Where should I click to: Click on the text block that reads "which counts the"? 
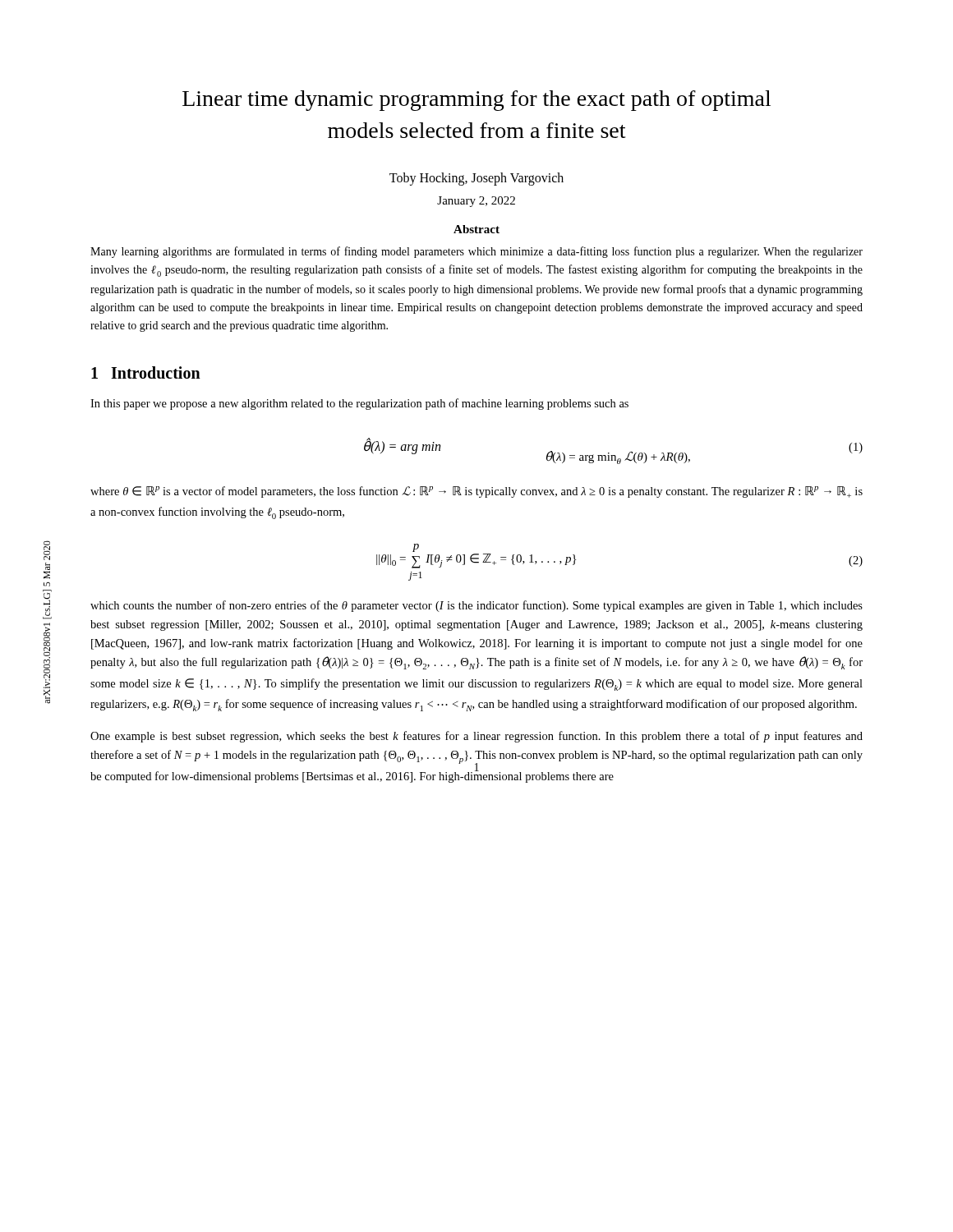pyautogui.click(x=476, y=656)
